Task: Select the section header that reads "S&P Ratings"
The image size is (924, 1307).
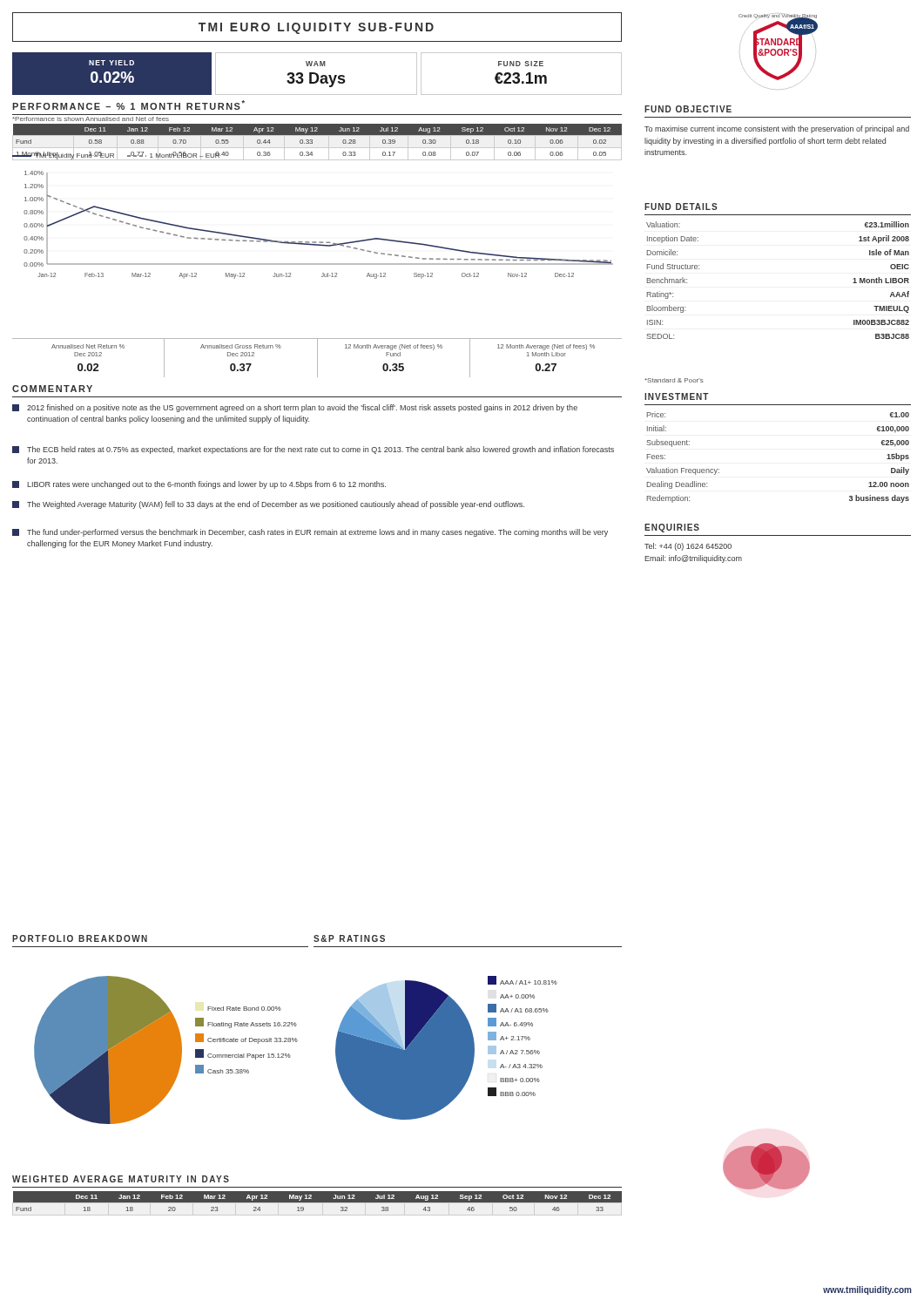Action: (350, 939)
